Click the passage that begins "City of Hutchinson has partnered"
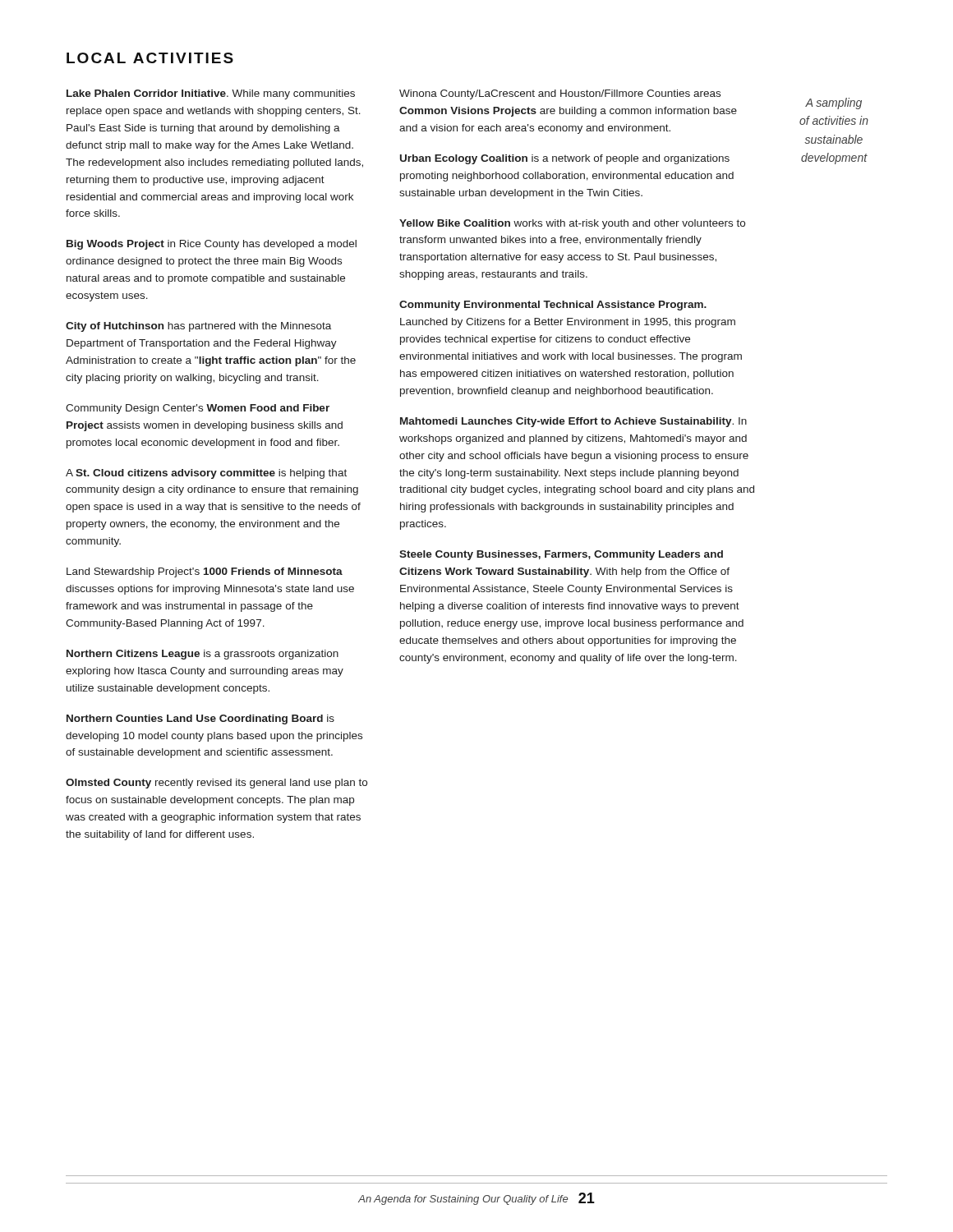This screenshot has height=1232, width=953. tap(211, 351)
